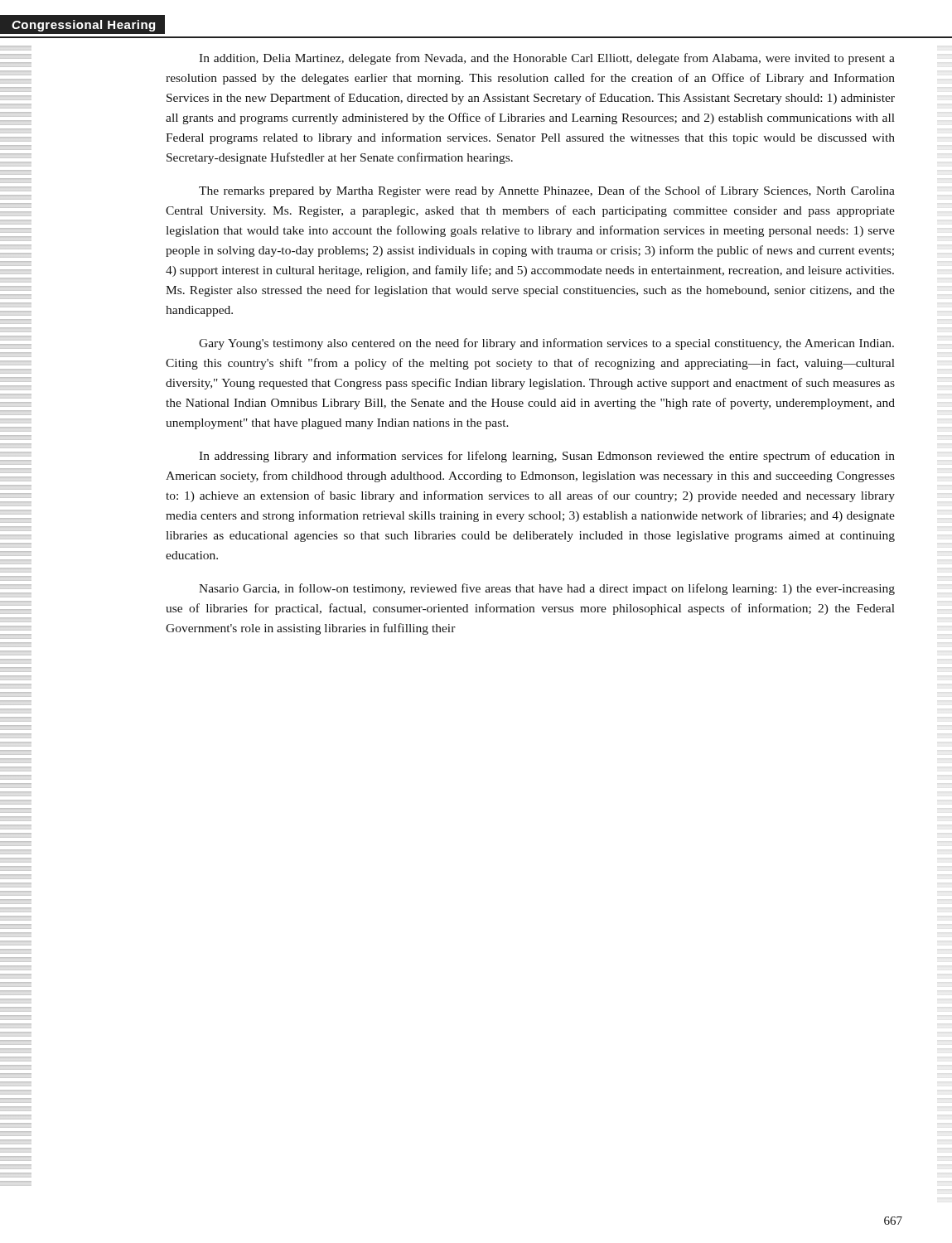Locate the block of text that opens with "In addition, Delia Martinez, delegate from Nevada,"
The image size is (952, 1243).
pos(530,107)
